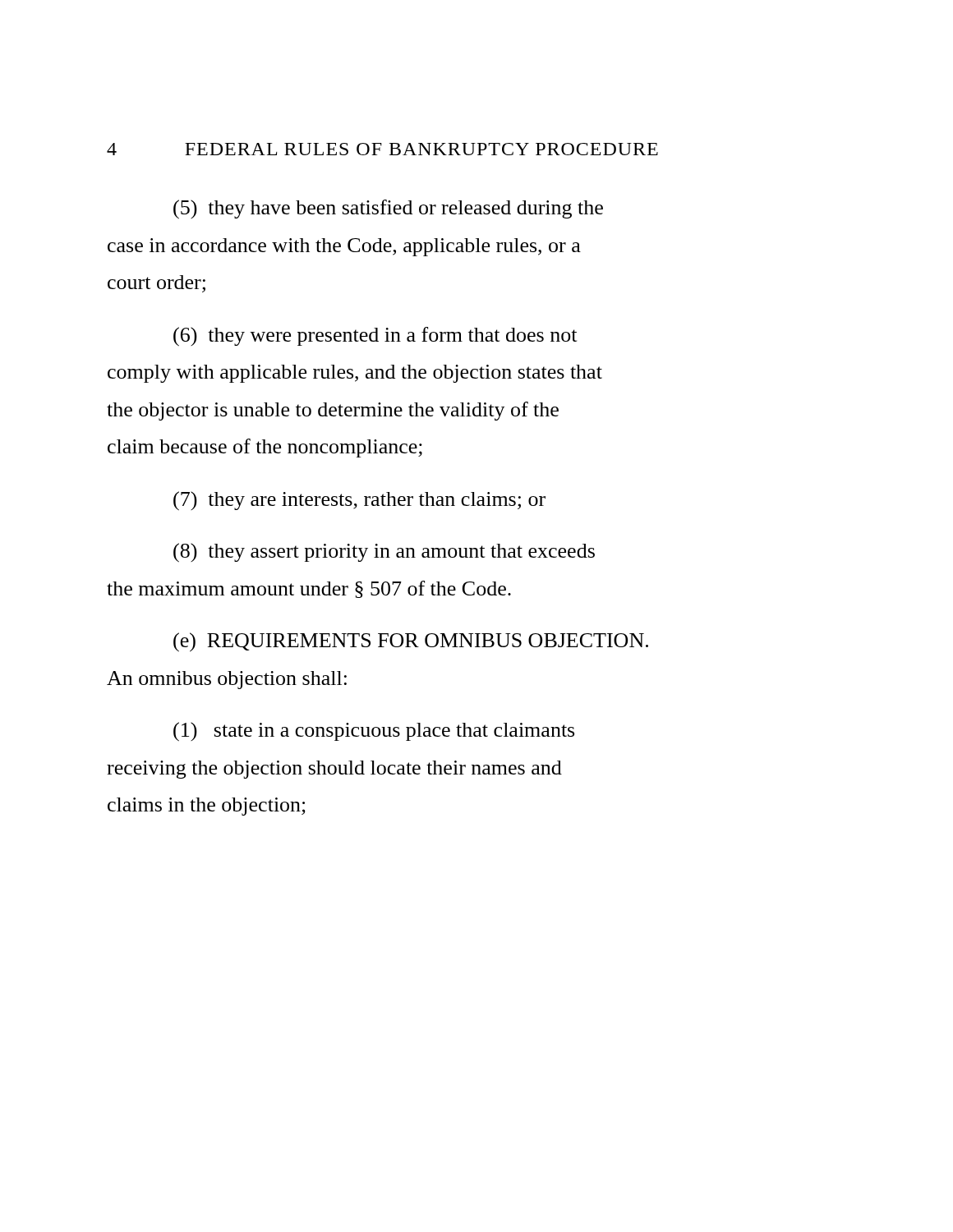Viewport: 953px width, 1232px height.
Task: Locate the text block starting "court order;"
Action: point(157,282)
